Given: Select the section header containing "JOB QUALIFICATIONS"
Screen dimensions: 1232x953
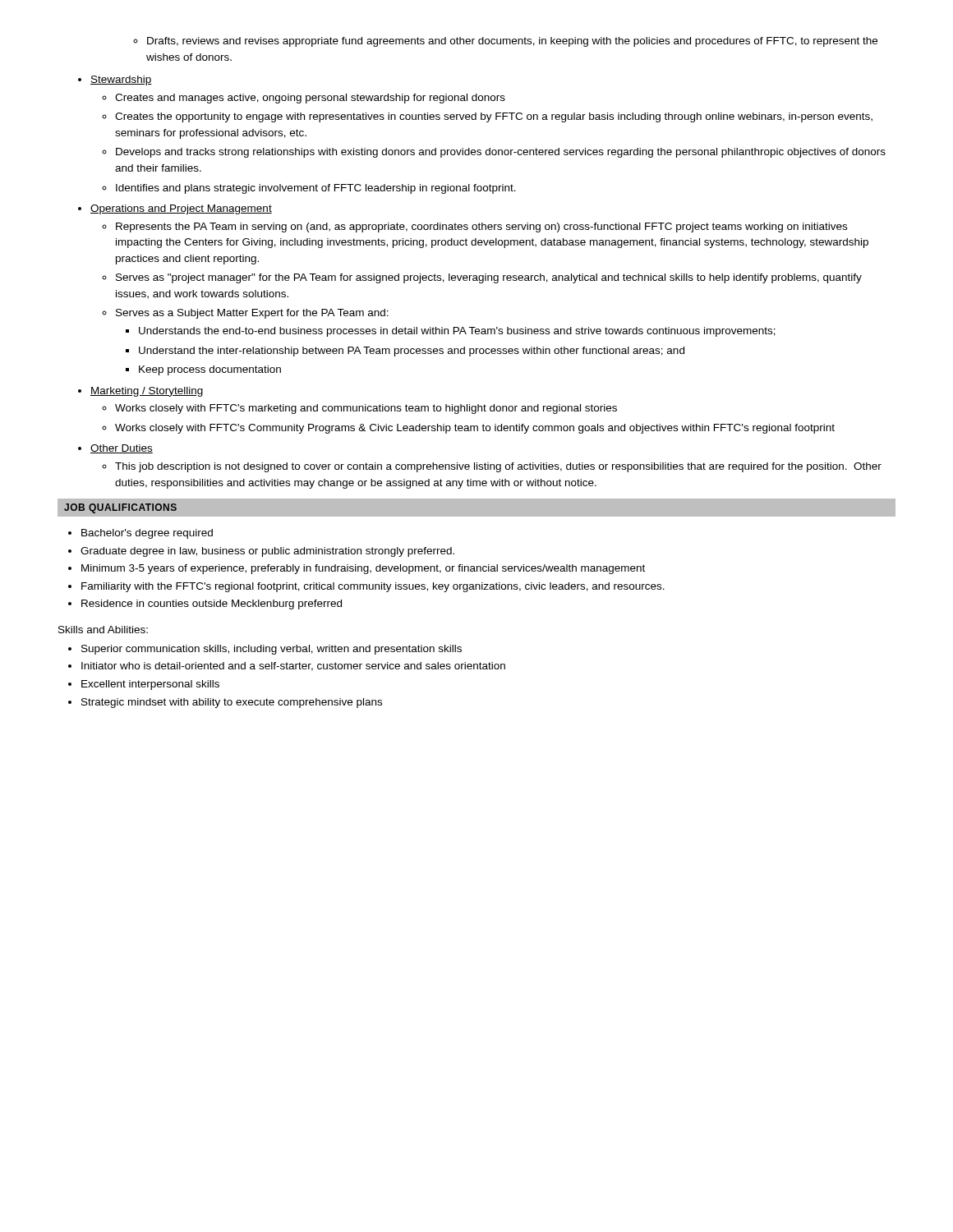Looking at the screenshot, I should 476,508.
